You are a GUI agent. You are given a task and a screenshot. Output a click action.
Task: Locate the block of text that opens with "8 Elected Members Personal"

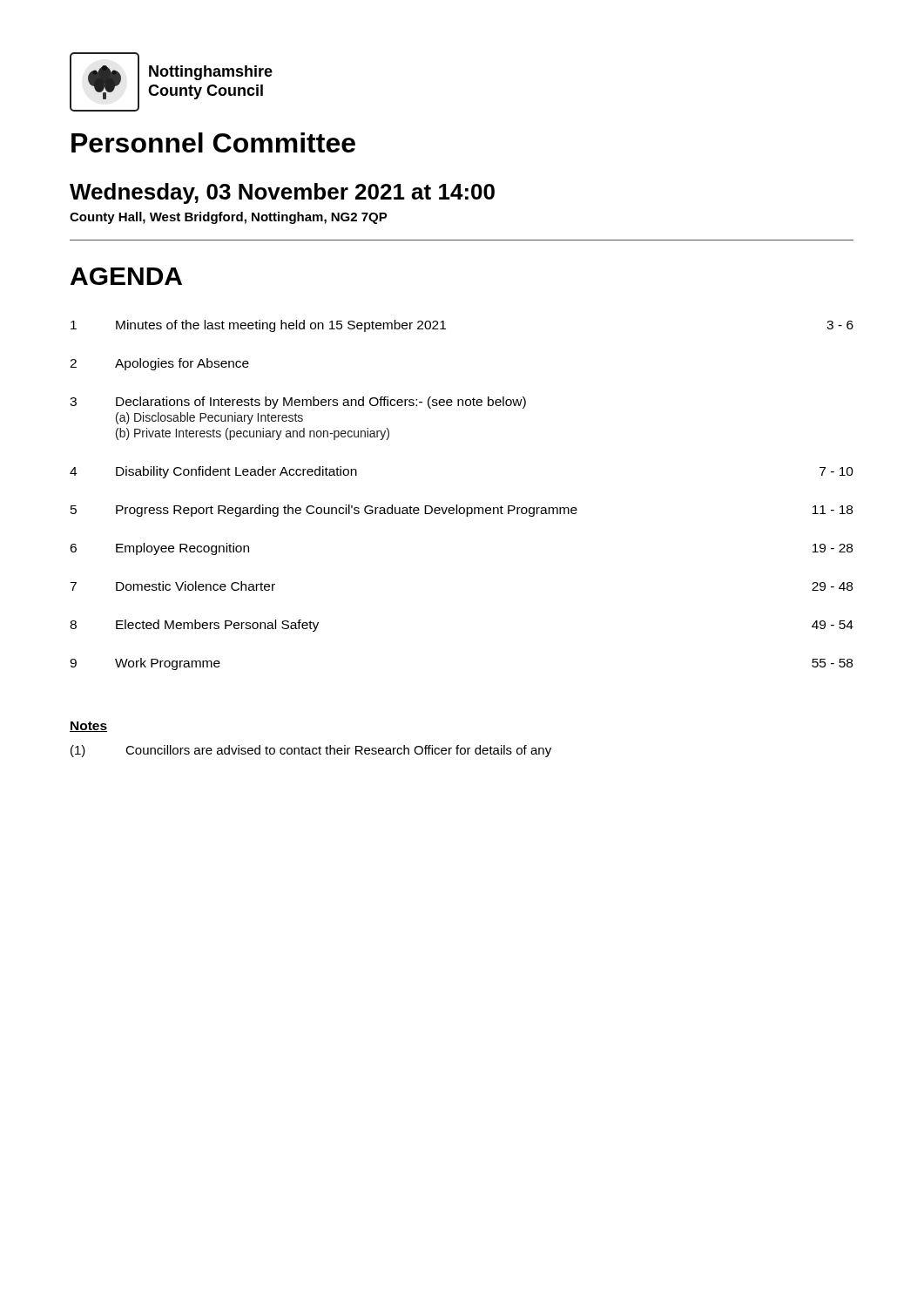coord(215,625)
